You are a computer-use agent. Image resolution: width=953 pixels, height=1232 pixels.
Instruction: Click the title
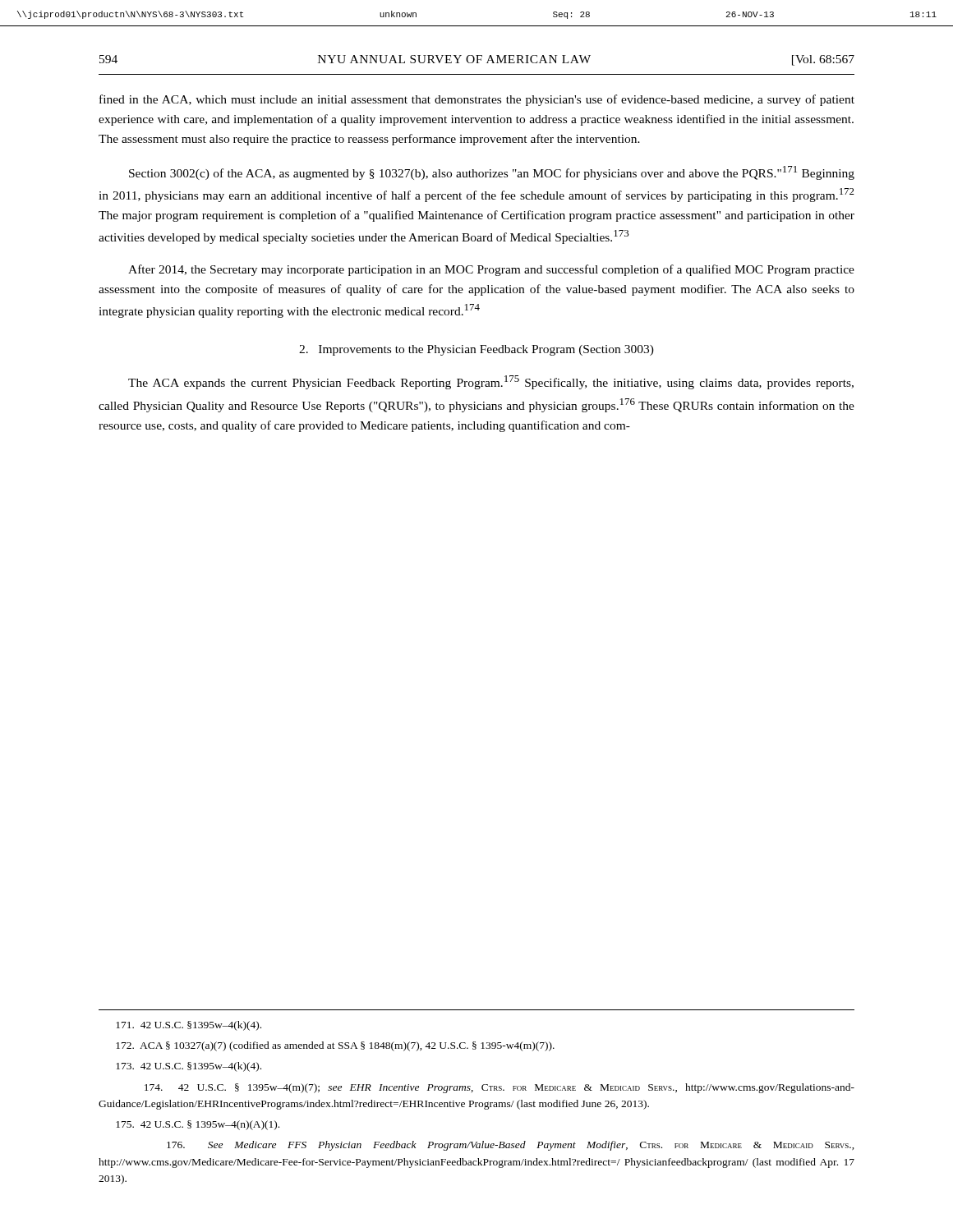pos(476,59)
